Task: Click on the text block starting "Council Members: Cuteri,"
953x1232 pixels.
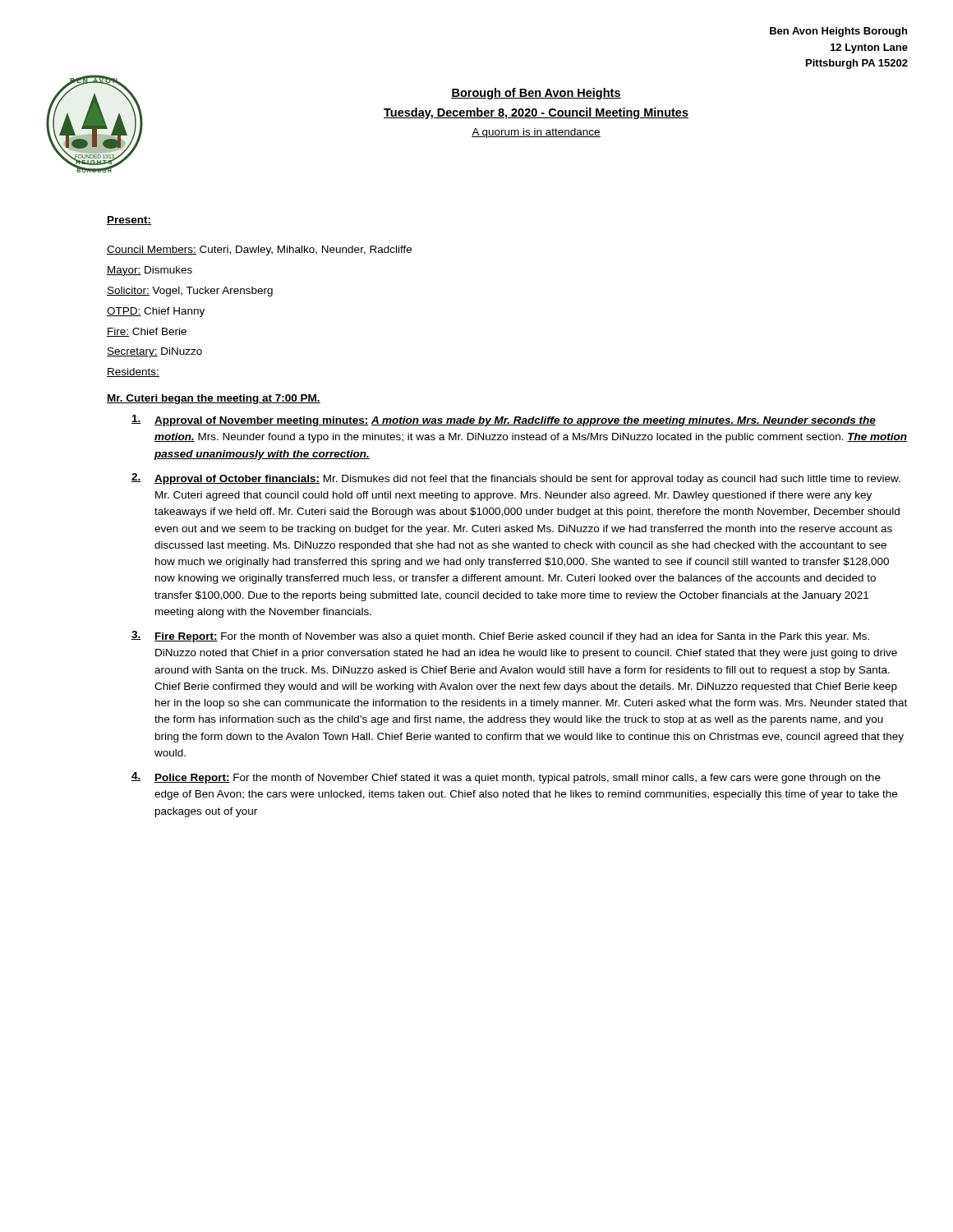Action: click(260, 249)
